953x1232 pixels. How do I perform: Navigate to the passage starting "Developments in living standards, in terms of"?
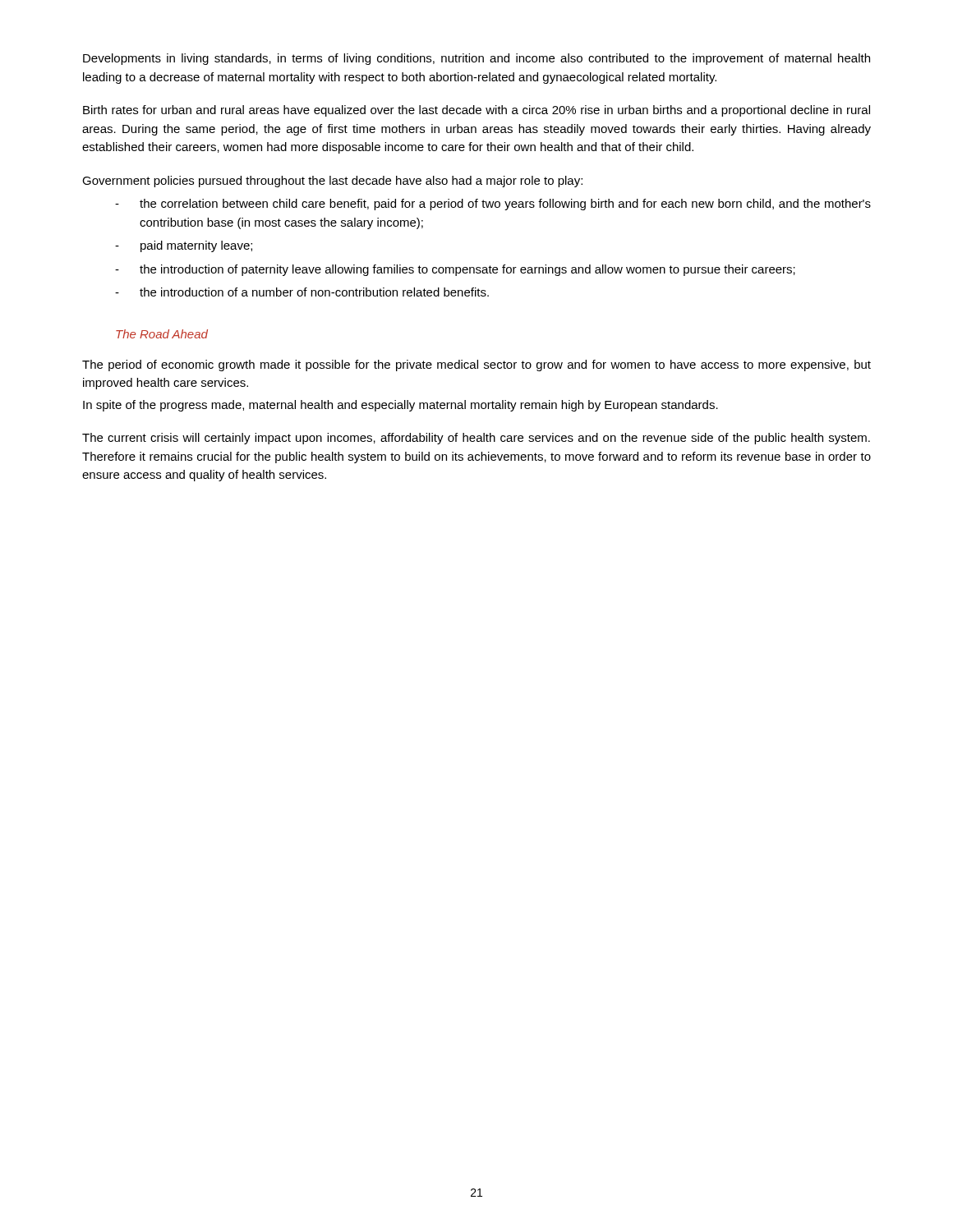pos(476,67)
